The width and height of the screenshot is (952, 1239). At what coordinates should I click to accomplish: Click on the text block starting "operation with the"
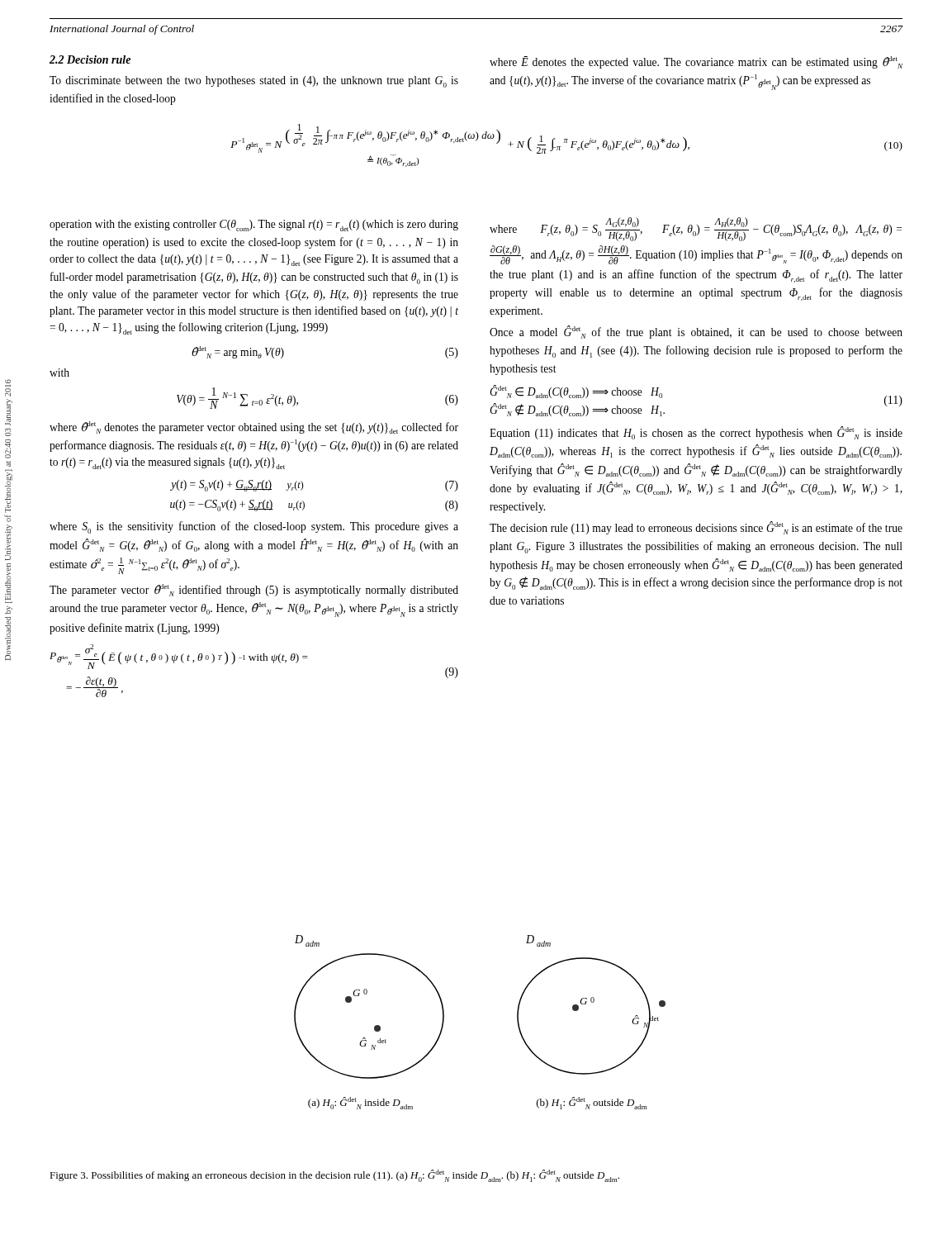[254, 277]
